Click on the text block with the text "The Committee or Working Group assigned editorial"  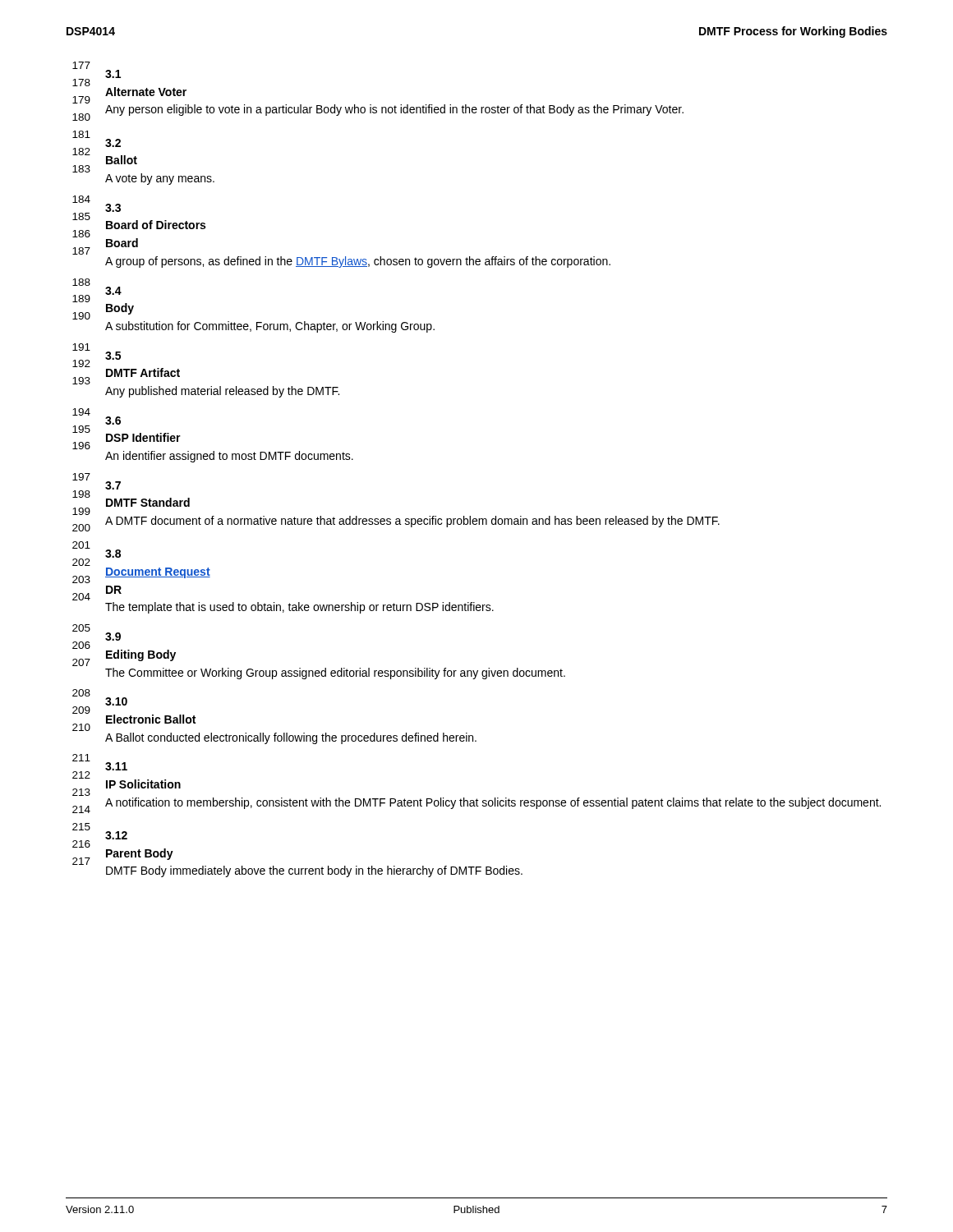pyautogui.click(x=496, y=673)
